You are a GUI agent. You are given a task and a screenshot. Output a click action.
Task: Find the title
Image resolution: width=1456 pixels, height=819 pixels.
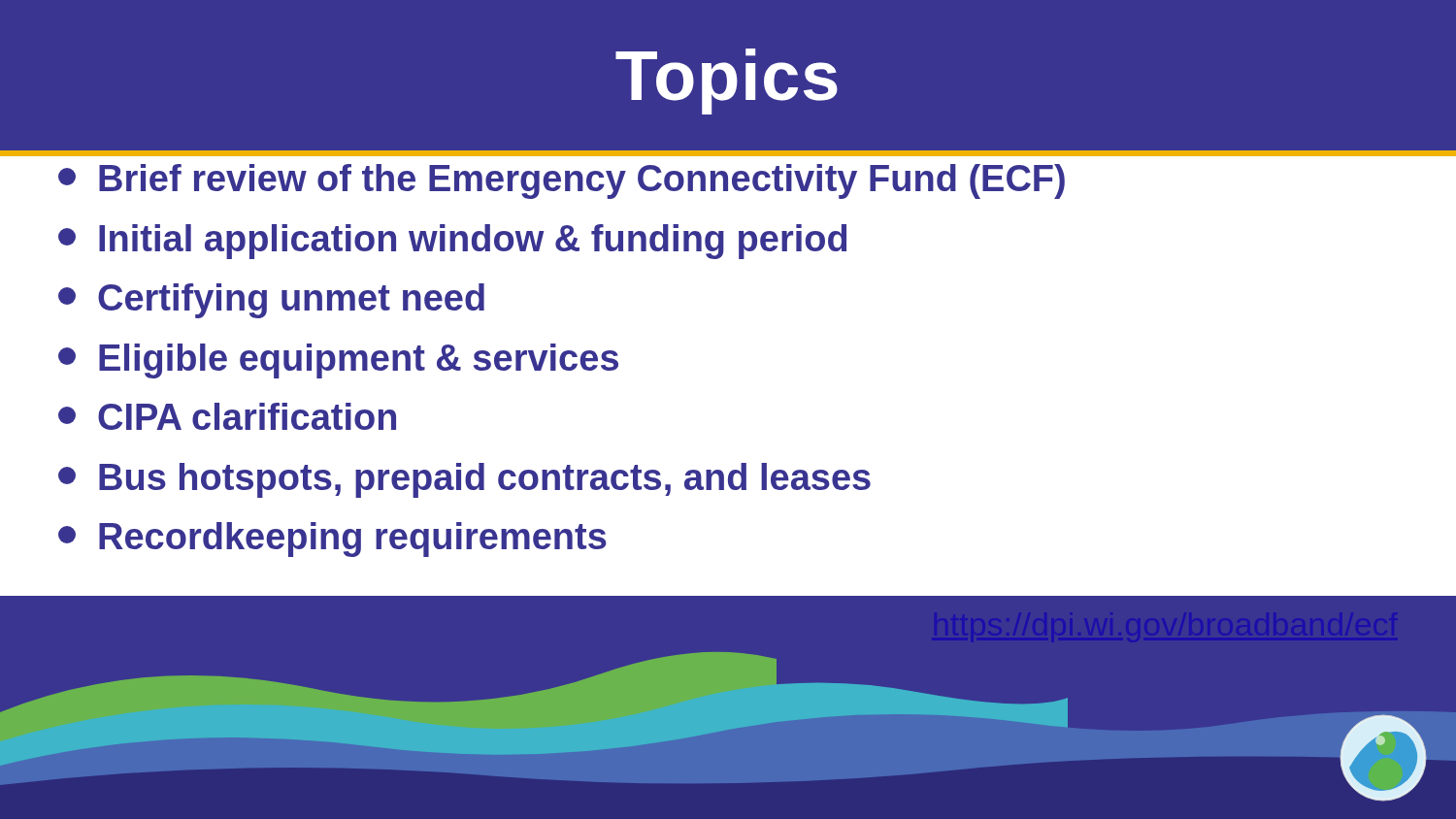pyautogui.click(x=728, y=75)
